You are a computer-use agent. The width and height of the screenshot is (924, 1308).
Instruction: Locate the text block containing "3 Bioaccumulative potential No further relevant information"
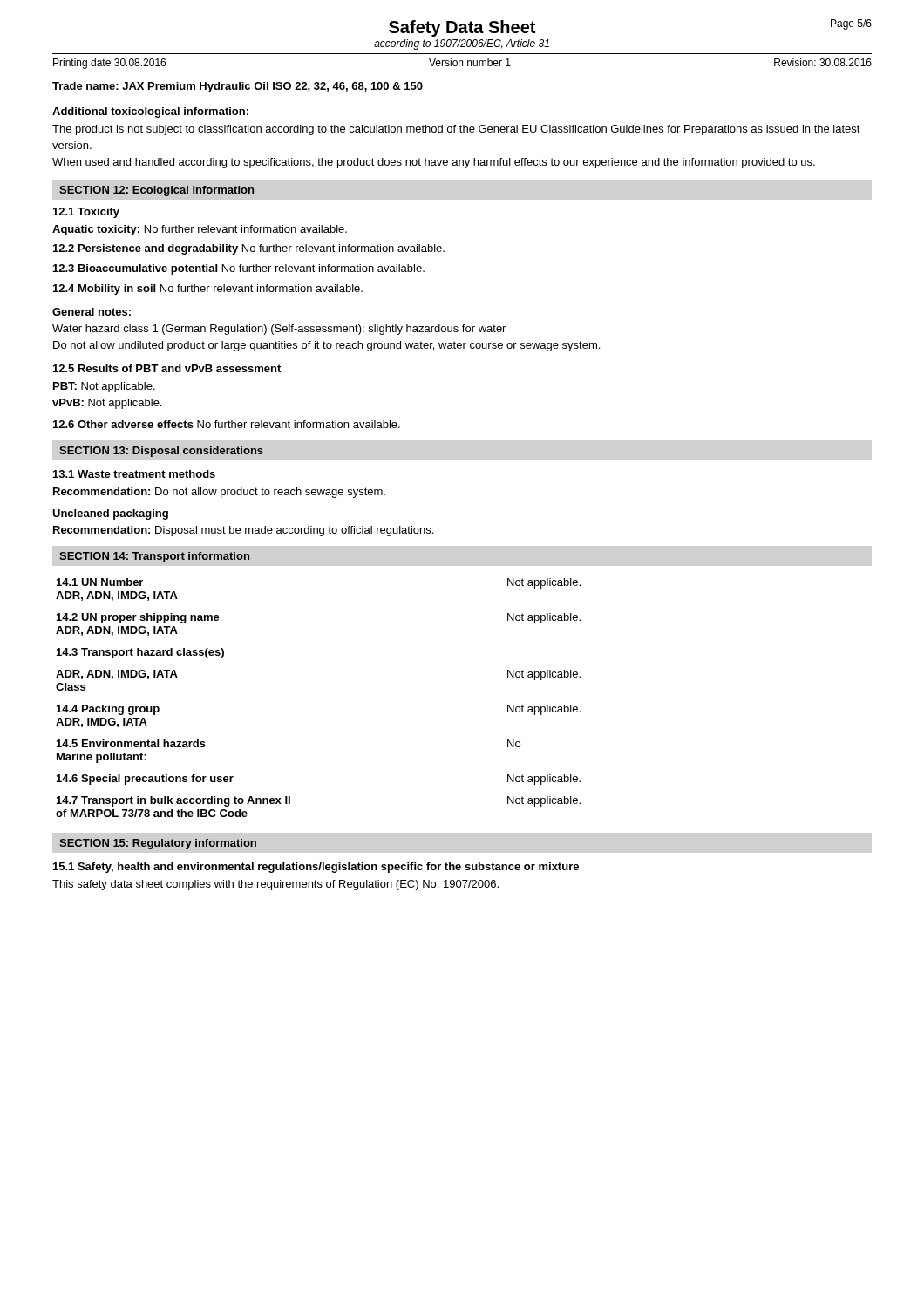239,268
